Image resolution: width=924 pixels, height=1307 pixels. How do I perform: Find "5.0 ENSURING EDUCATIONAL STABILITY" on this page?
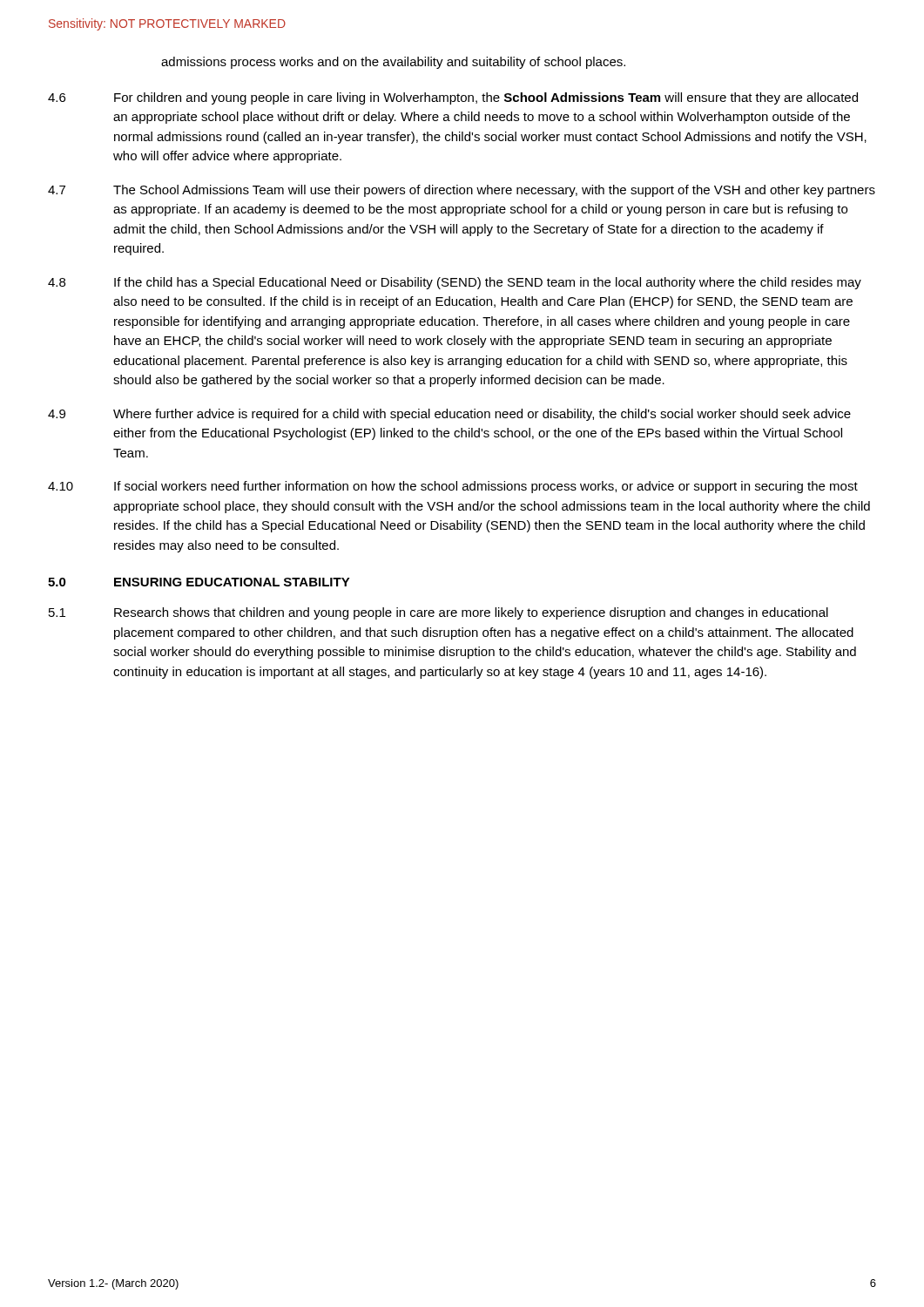199,582
